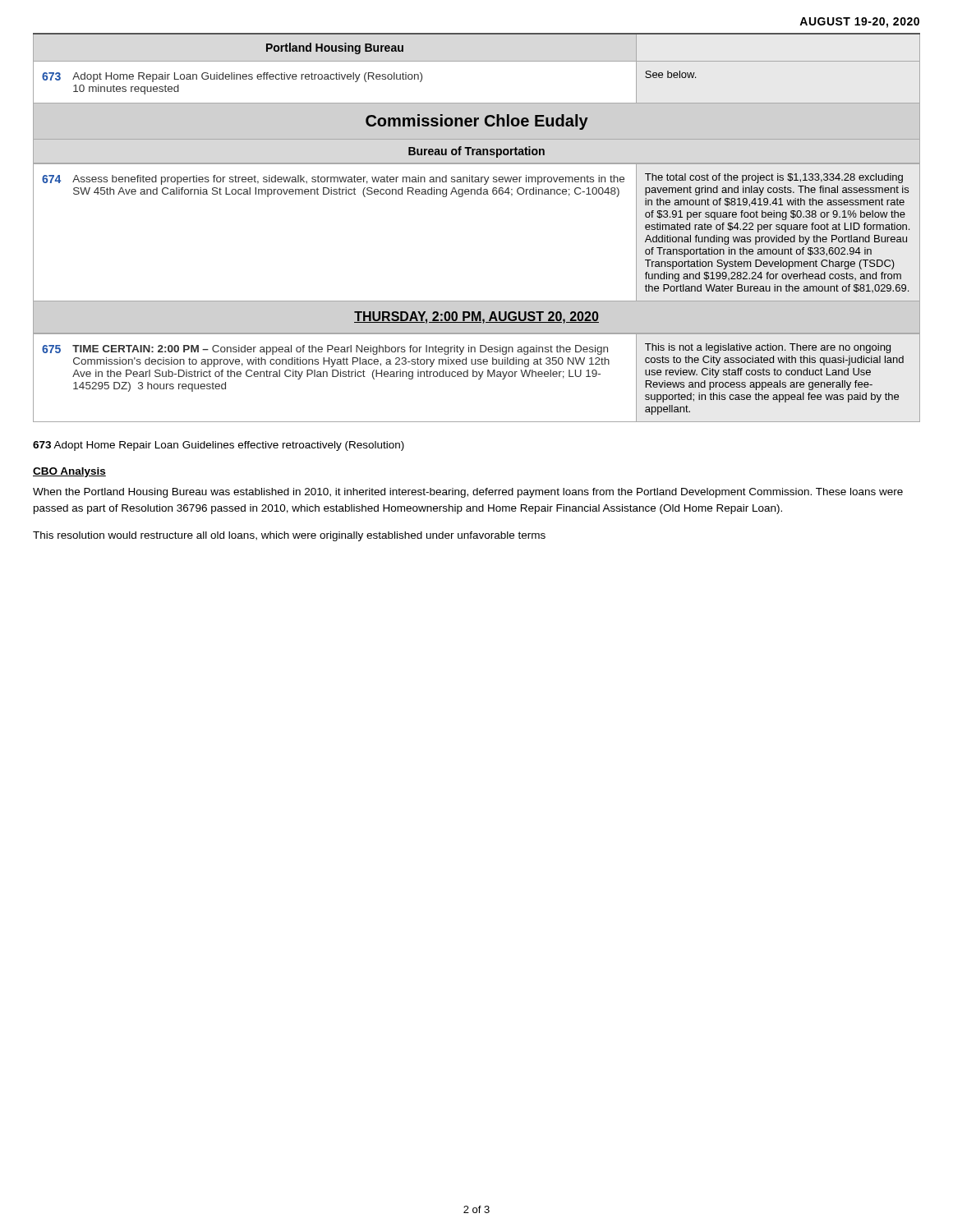953x1232 pixels.
Task: Locate the text starting "See below."
Action: coord(671,74)
